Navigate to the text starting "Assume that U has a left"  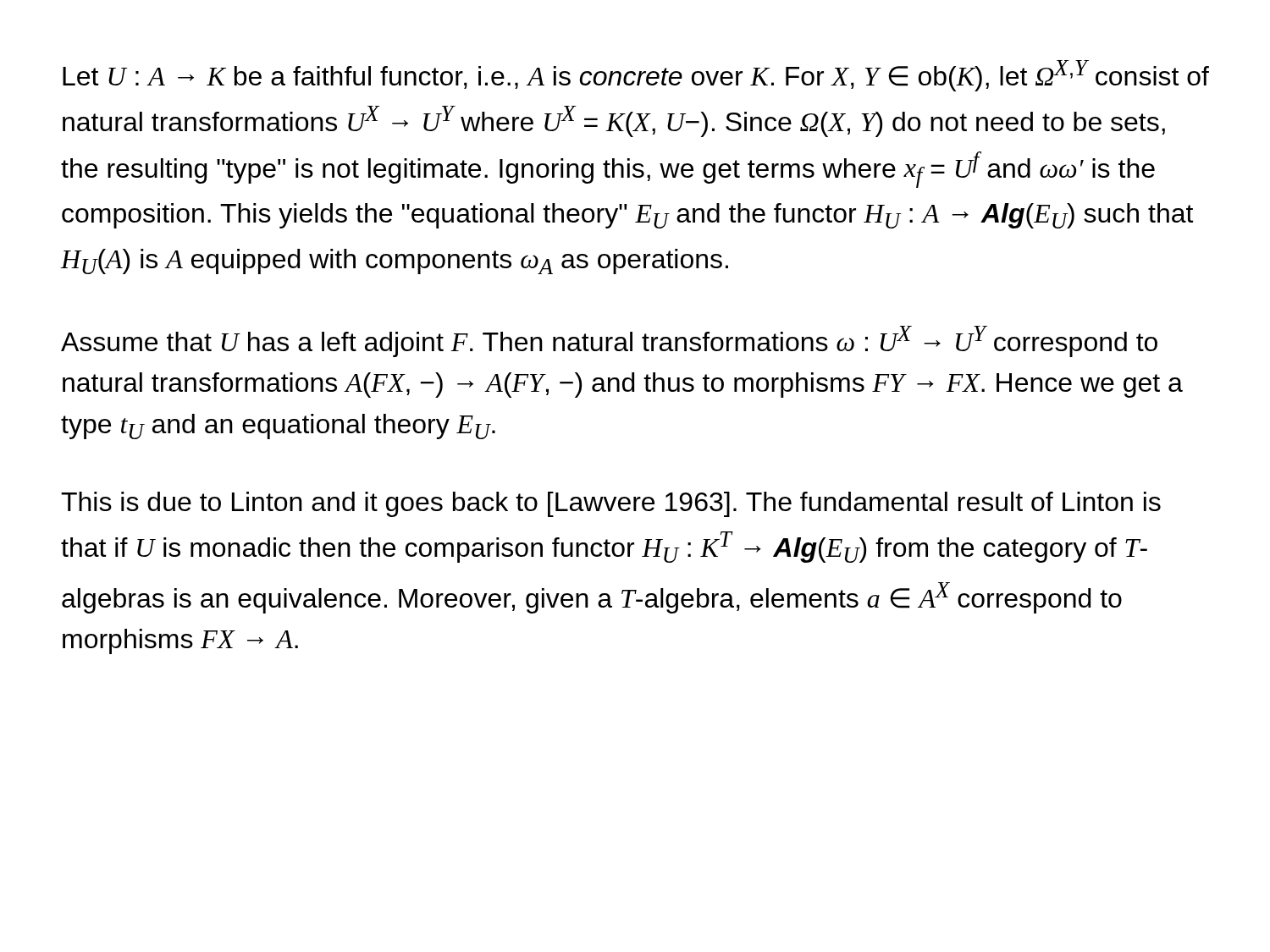(x=622, y=383)
